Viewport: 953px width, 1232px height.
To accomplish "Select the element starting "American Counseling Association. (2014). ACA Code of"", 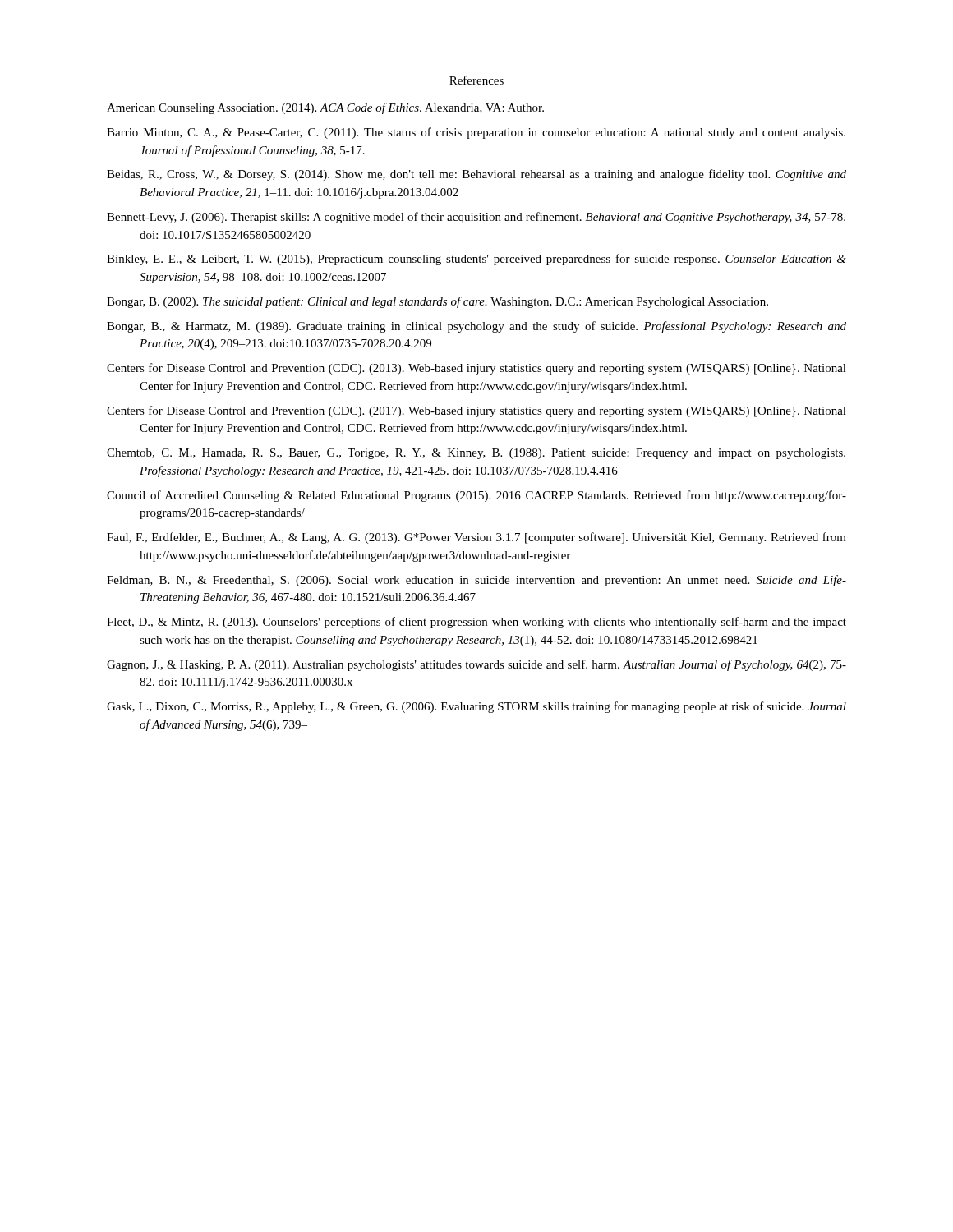I will coord(326,108).
